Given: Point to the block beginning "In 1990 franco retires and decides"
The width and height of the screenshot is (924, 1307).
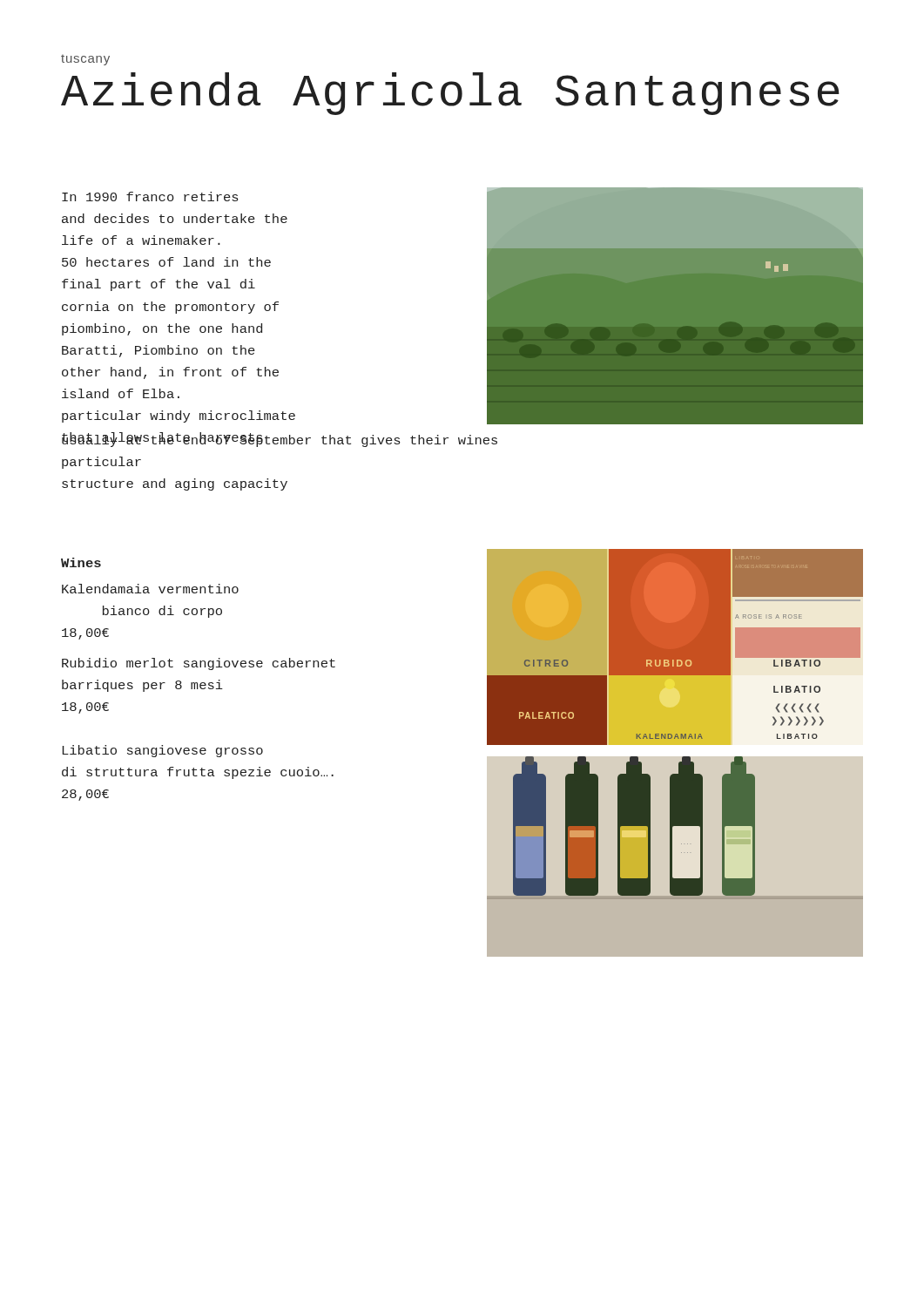Looking at the screenshot, I should (178, 318).
